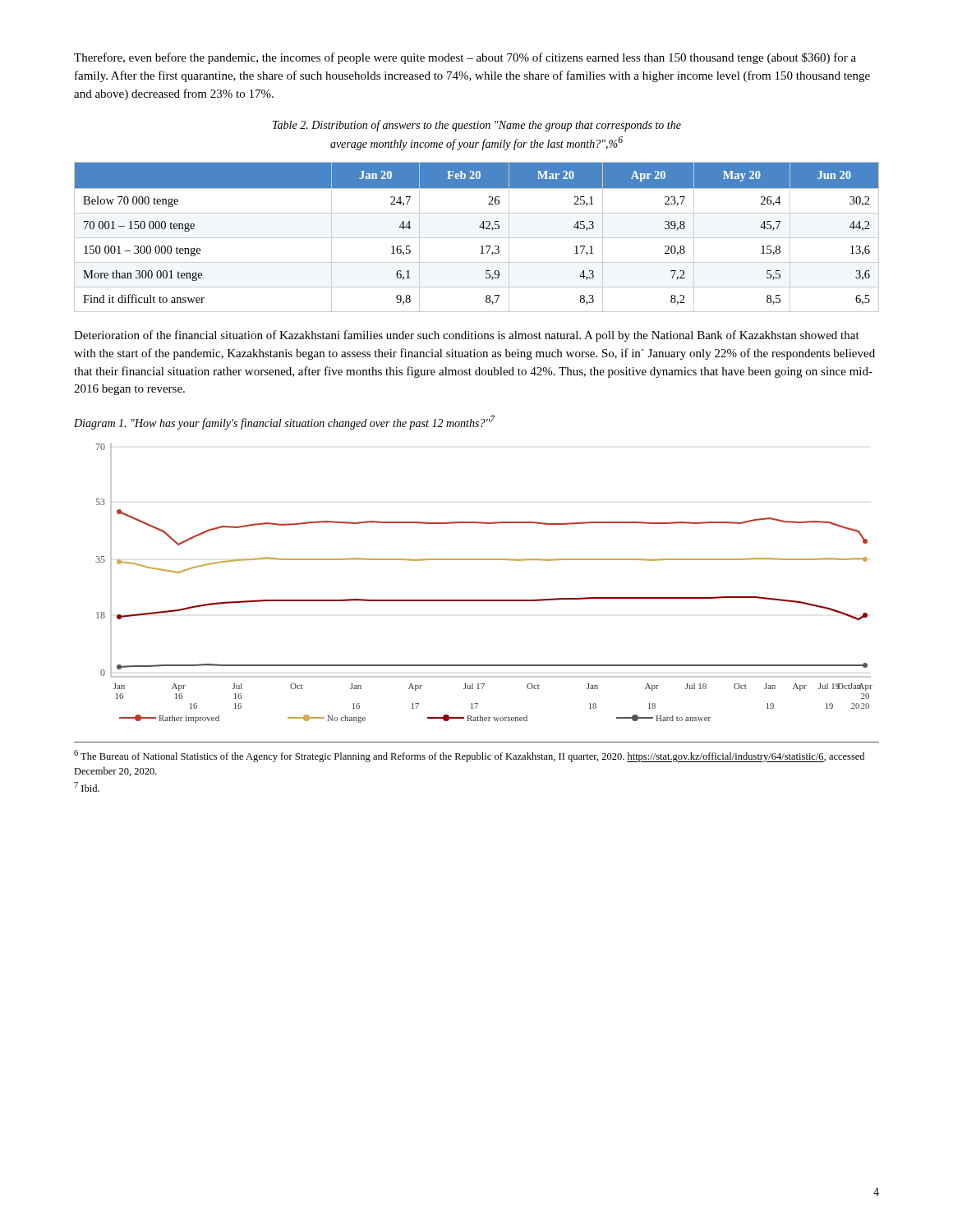Select the caption that reads "Diagram 1. "How has your family's financial"
This screenshot has height=1232, width=953.
pyautogui.click(x=284, y=422)
